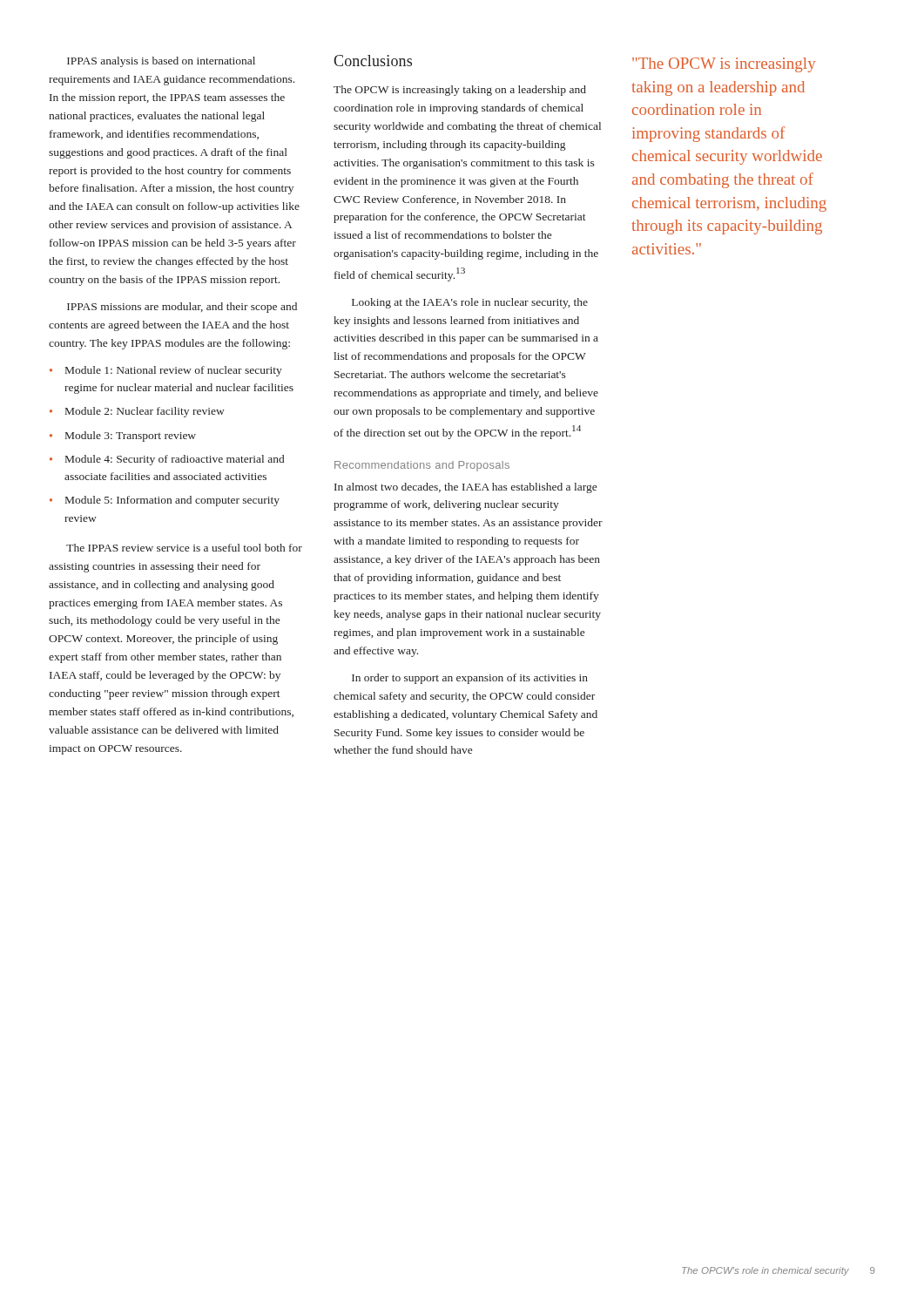Click on the region starting "Module 2: Nuclear facility review"
The height and width of the screenshot is (1307, 924).
click(x=144, y=411)
